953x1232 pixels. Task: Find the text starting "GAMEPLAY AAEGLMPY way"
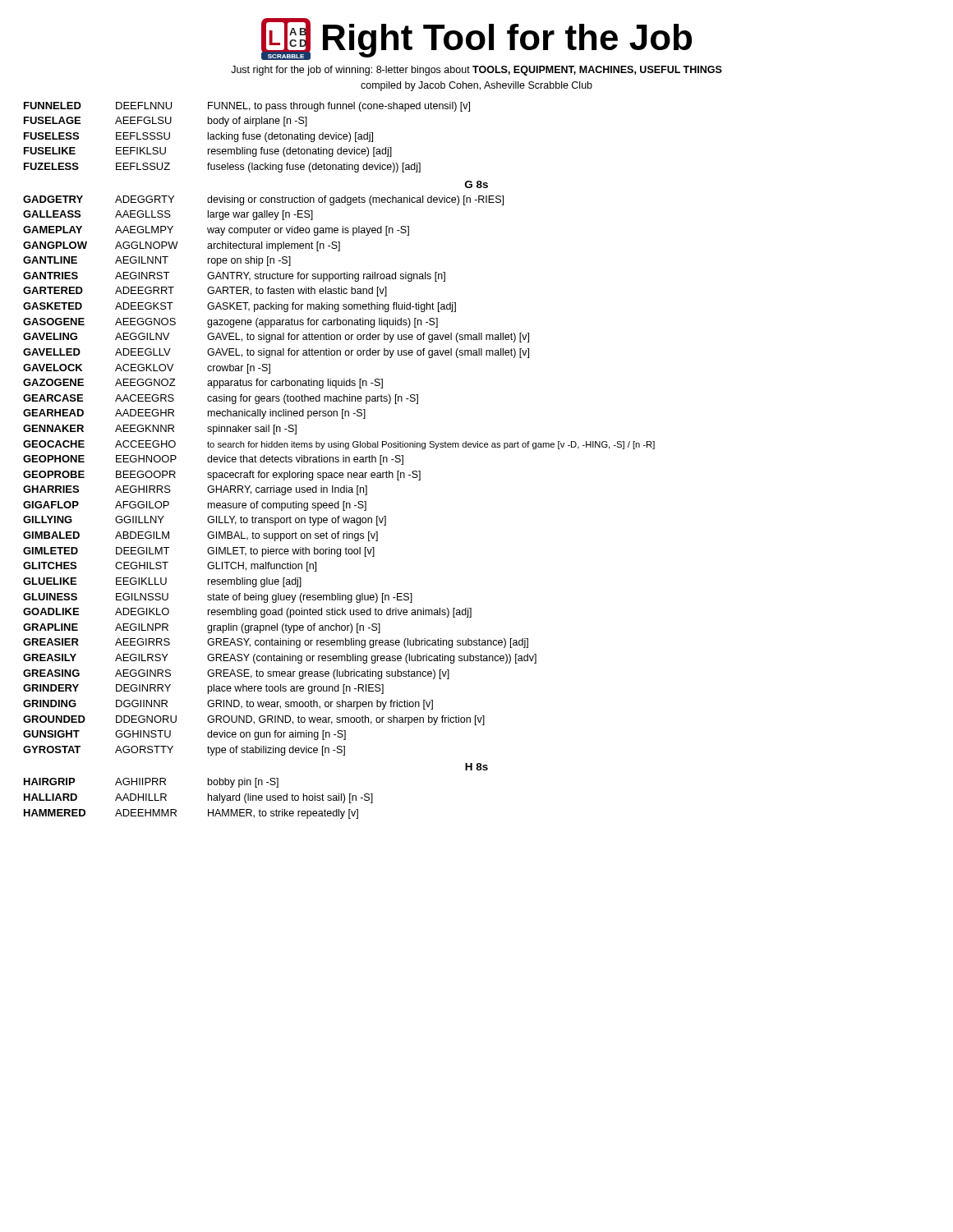coord(216,231)
